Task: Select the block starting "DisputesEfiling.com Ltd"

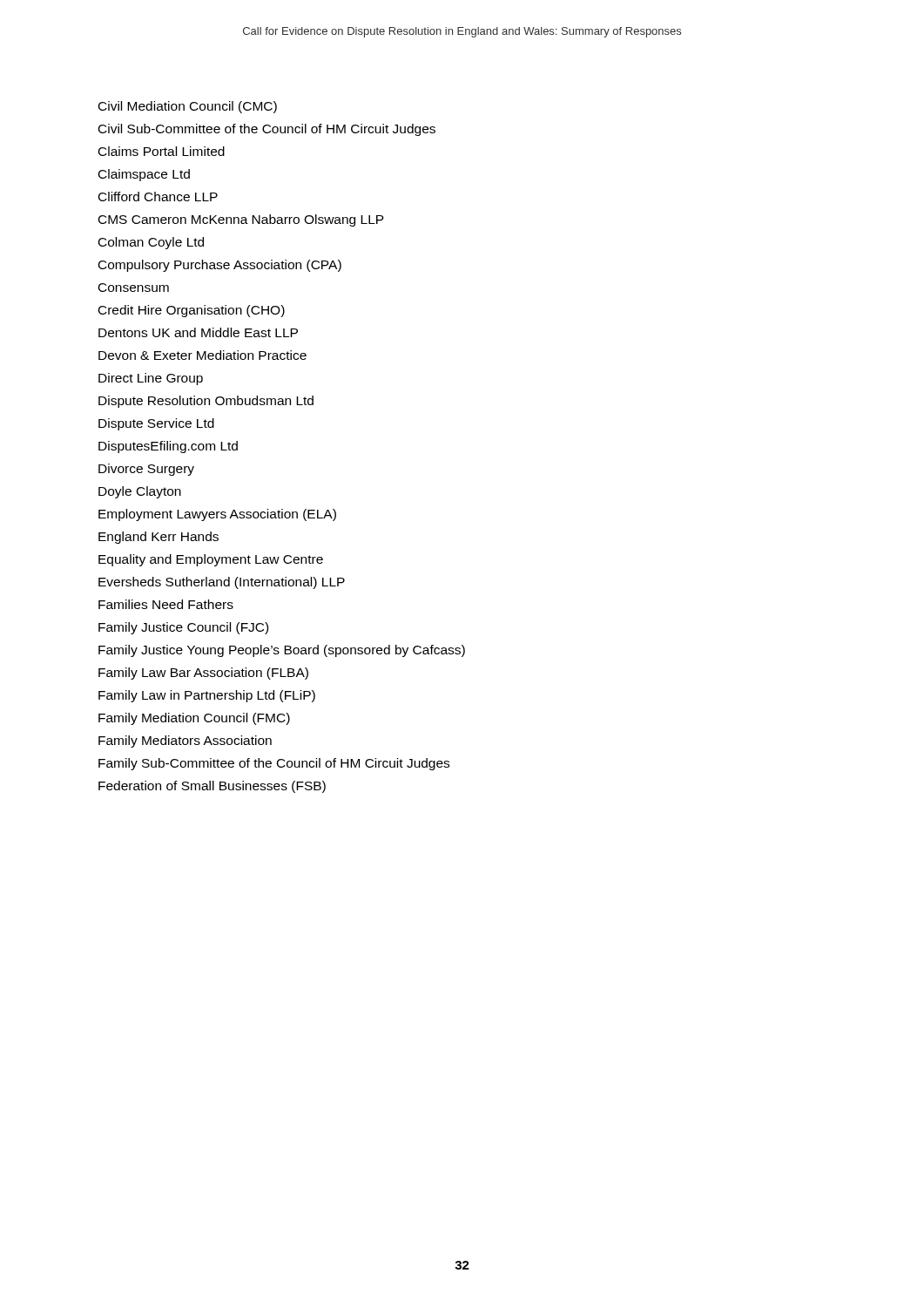Action: [x=168, y=446]
